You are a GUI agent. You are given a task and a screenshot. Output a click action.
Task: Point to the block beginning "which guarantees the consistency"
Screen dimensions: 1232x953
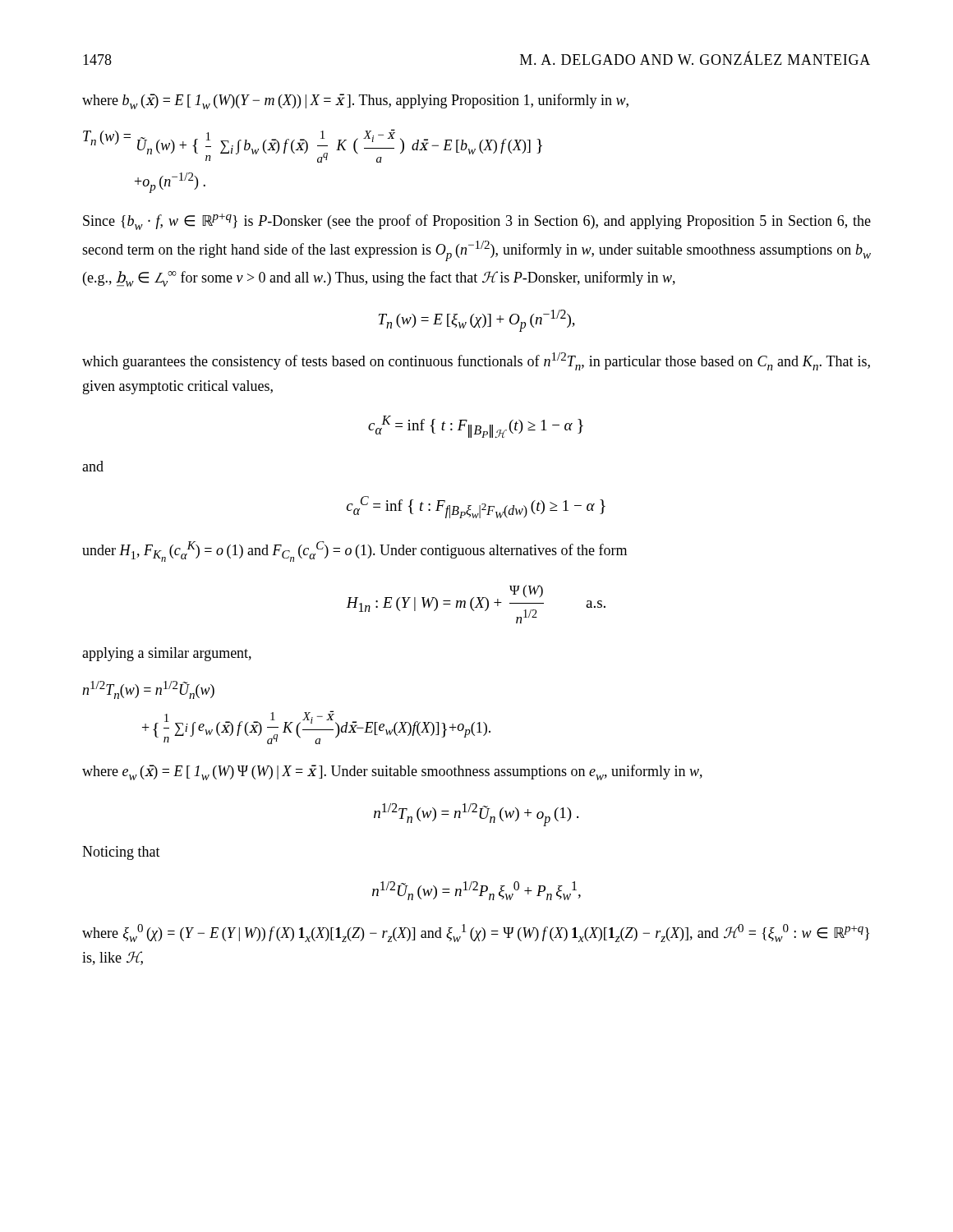click(476, 372)
